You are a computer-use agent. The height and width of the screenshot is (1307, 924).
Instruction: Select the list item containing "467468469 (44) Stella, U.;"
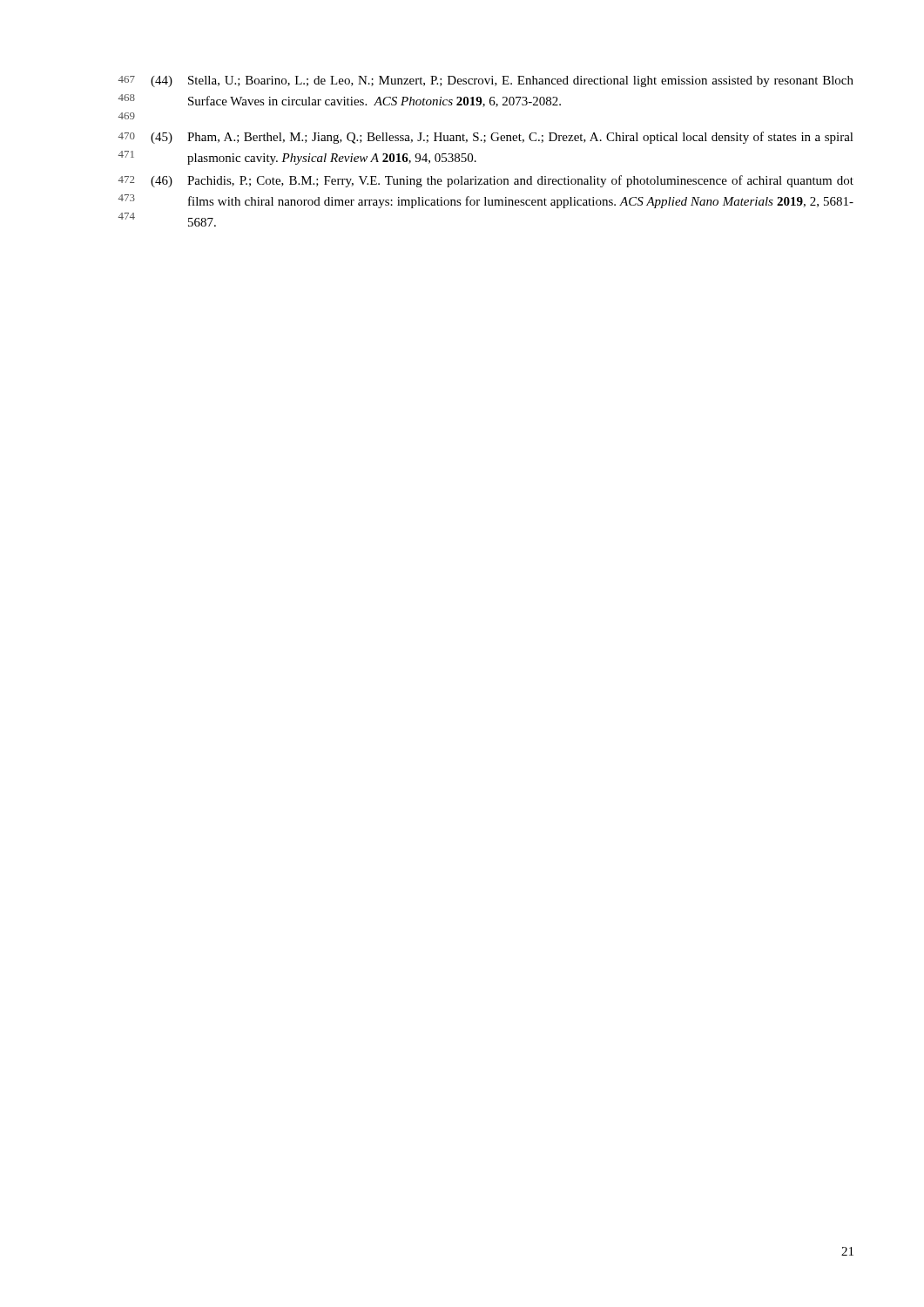[470, 97]
